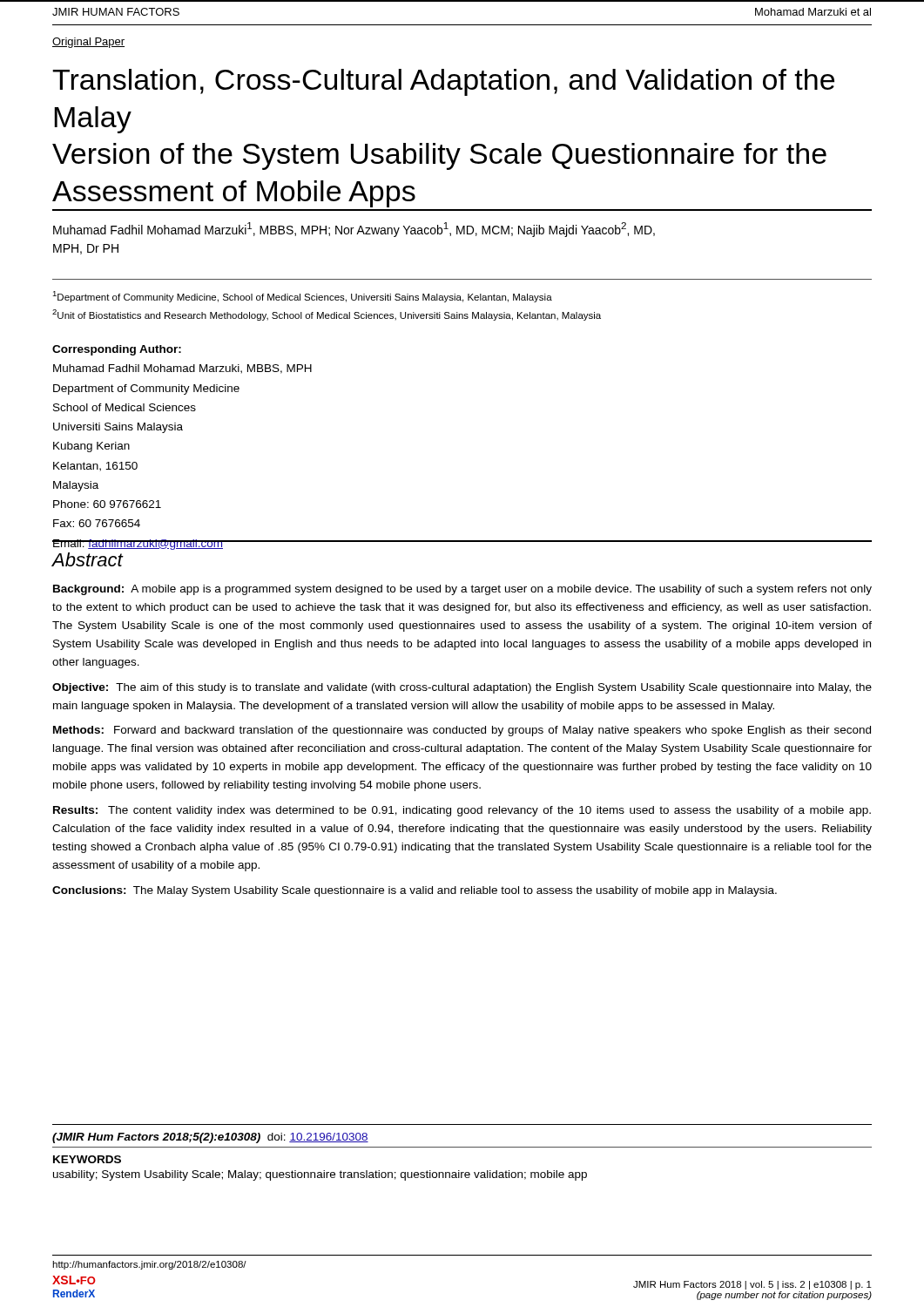This screenshot has width=924, height=1307.
Task: Click a footnote
Action: click(x=327, y=304)
